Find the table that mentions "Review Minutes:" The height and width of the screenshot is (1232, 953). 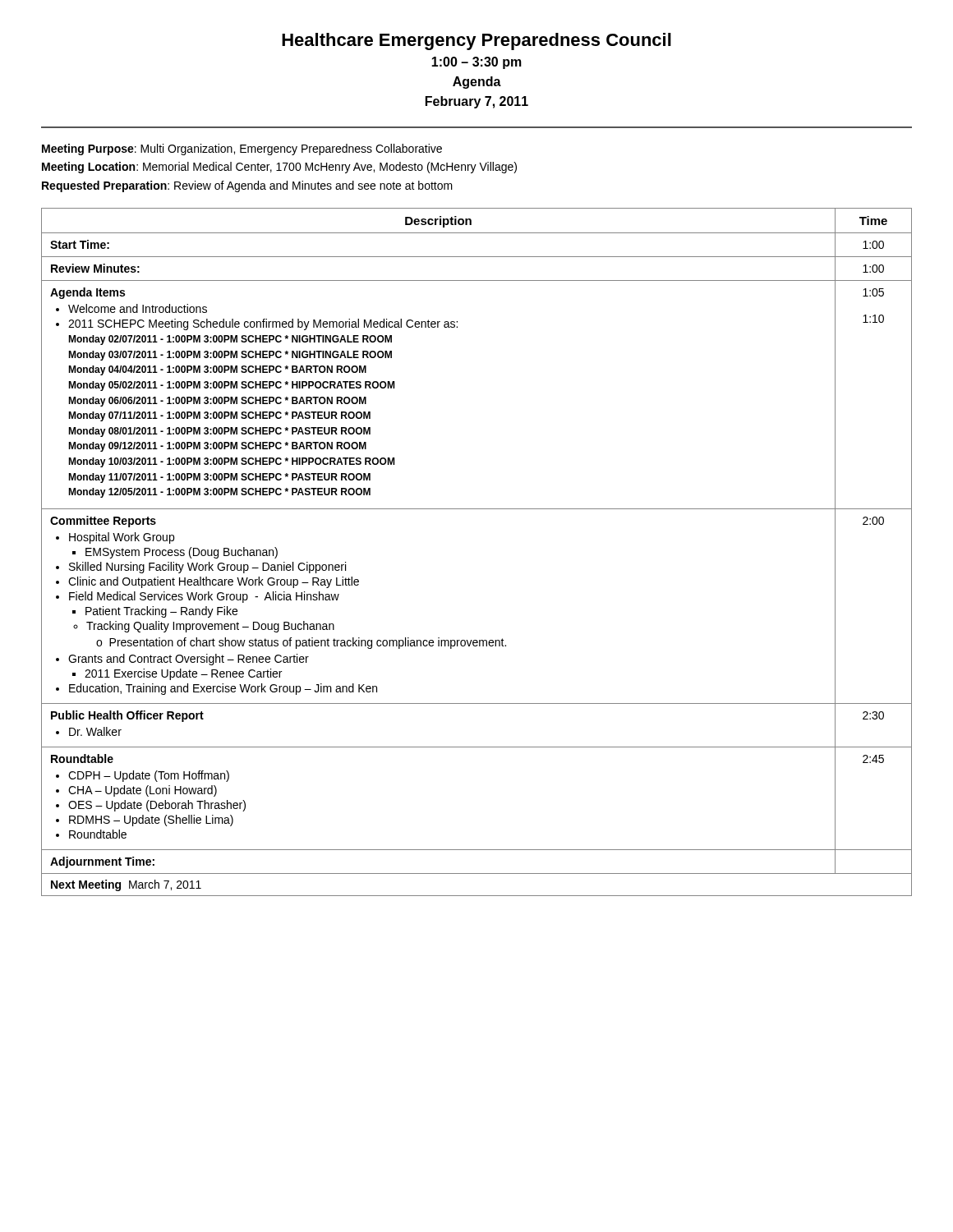click(476, 552)
